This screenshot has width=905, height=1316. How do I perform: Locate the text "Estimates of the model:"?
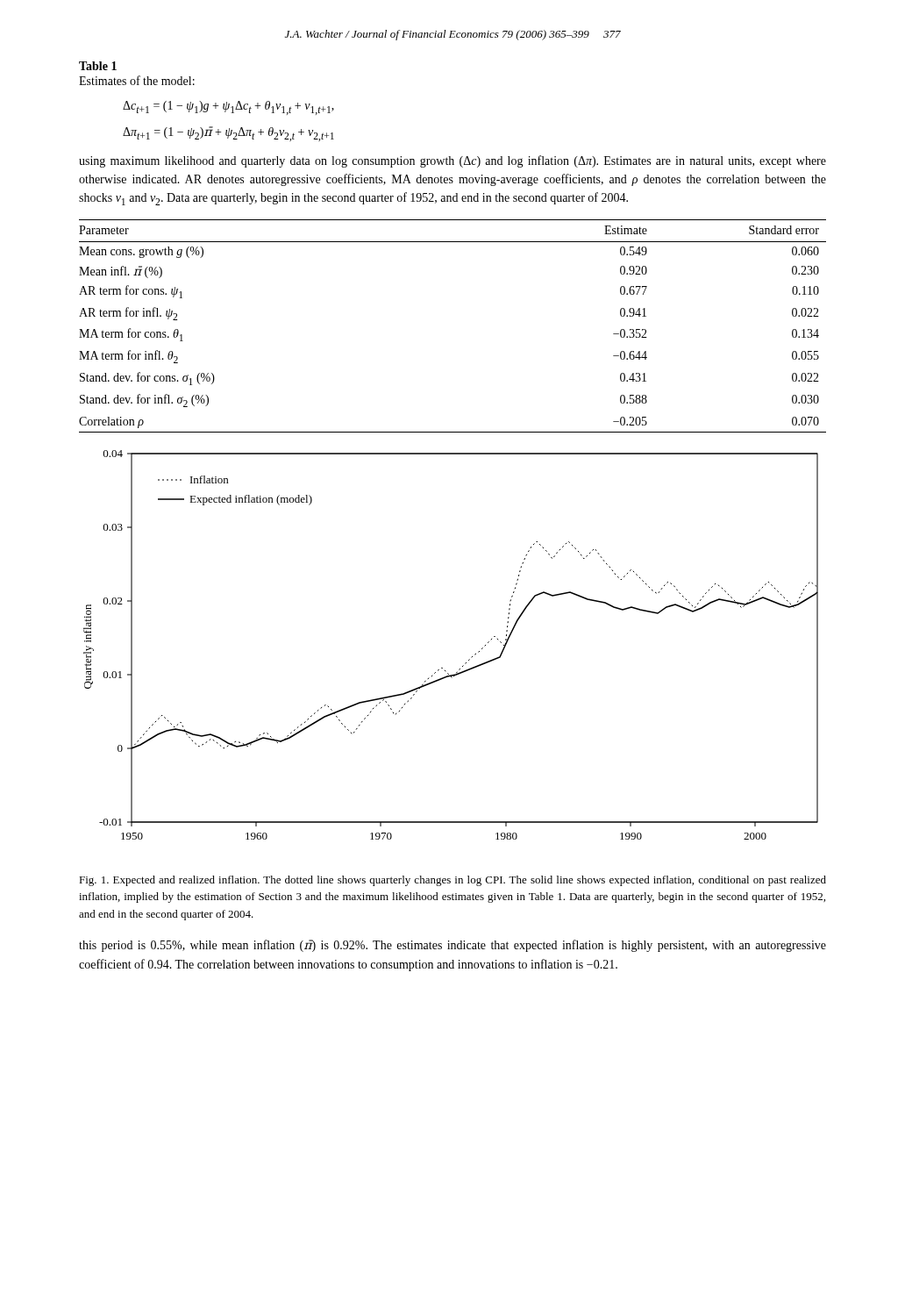(137, 81)
